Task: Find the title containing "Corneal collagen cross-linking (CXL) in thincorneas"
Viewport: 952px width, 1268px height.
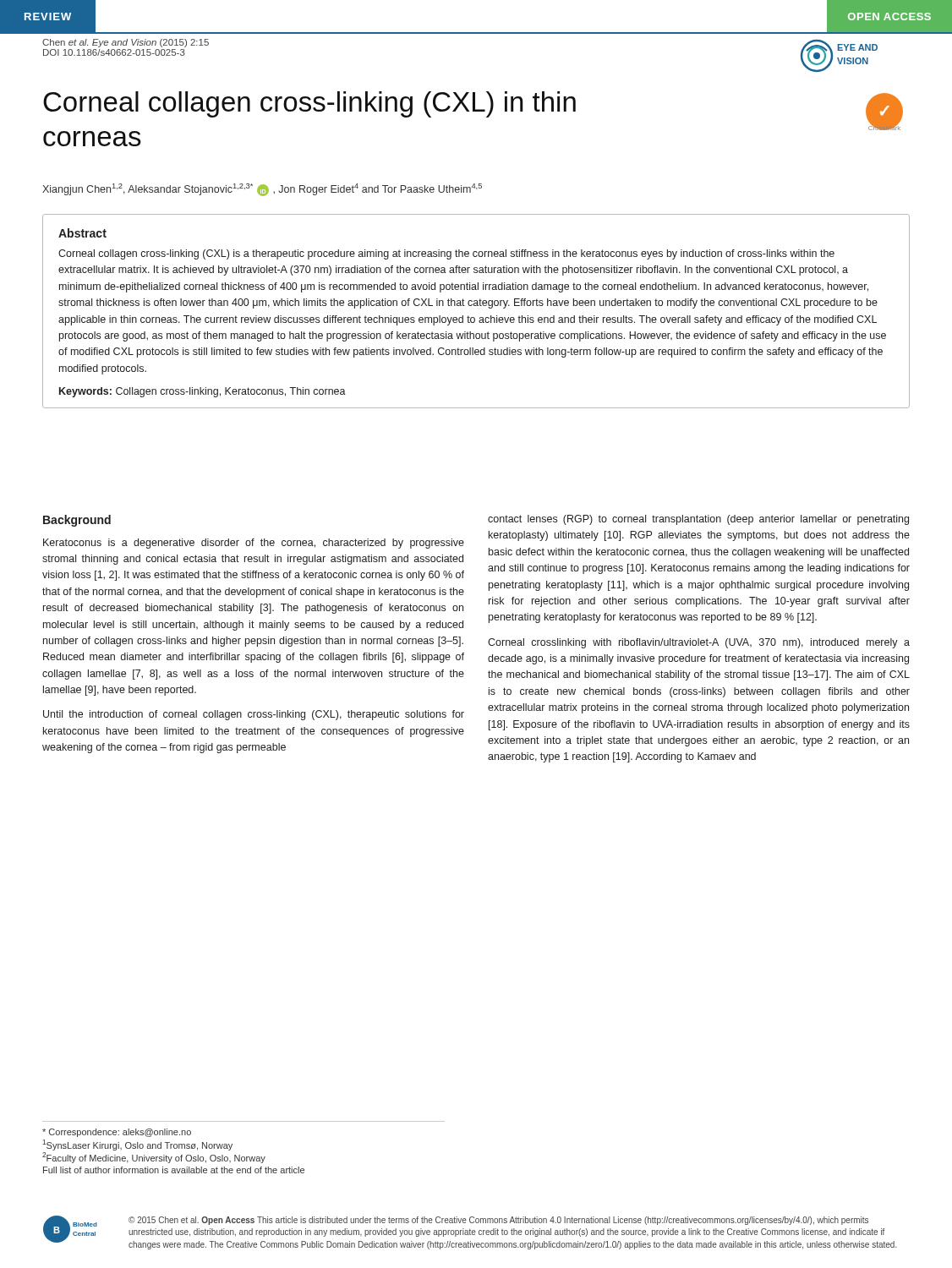Action: 417,119
